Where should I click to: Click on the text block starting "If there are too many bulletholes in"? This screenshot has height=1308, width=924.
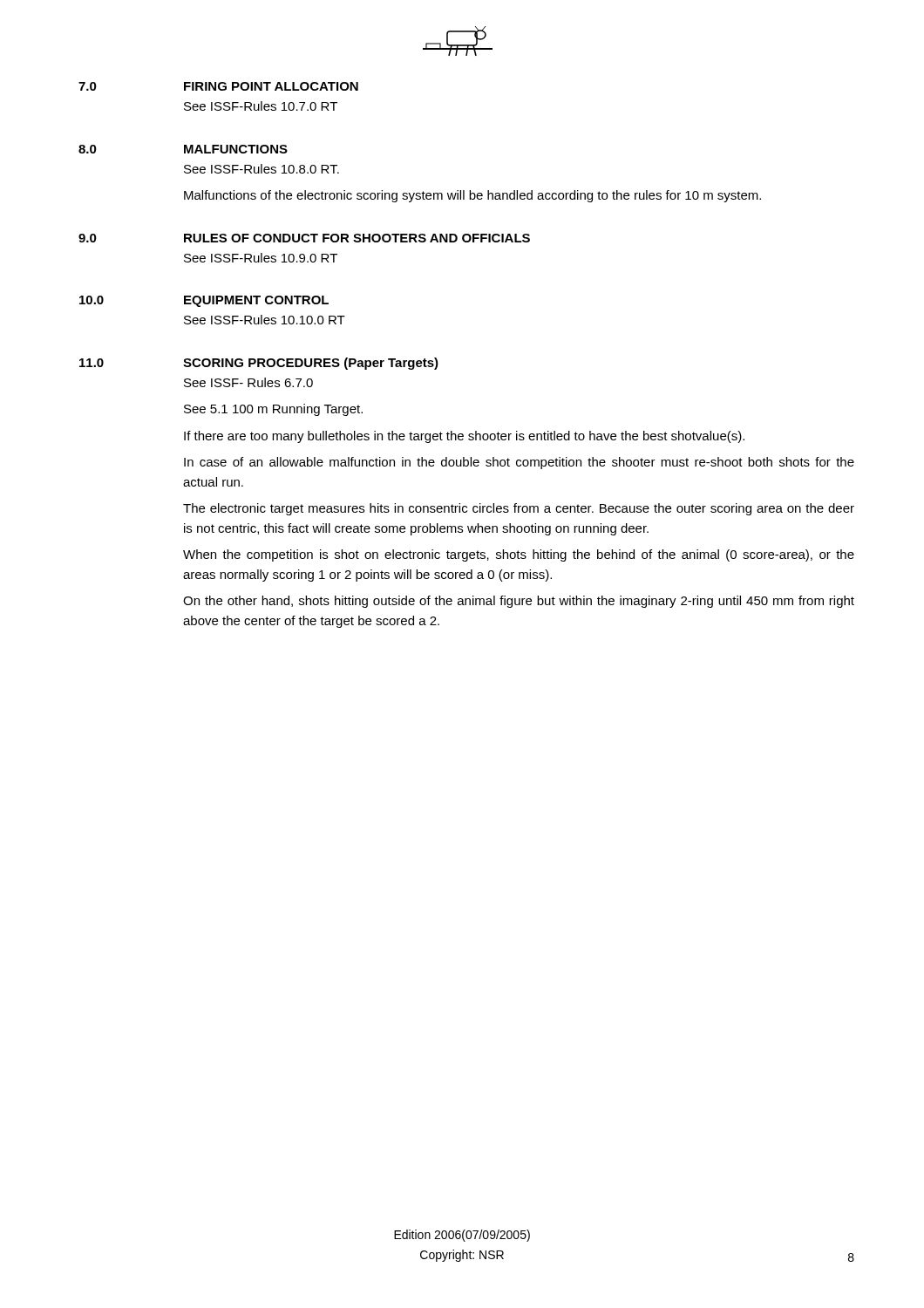point(464,435)
